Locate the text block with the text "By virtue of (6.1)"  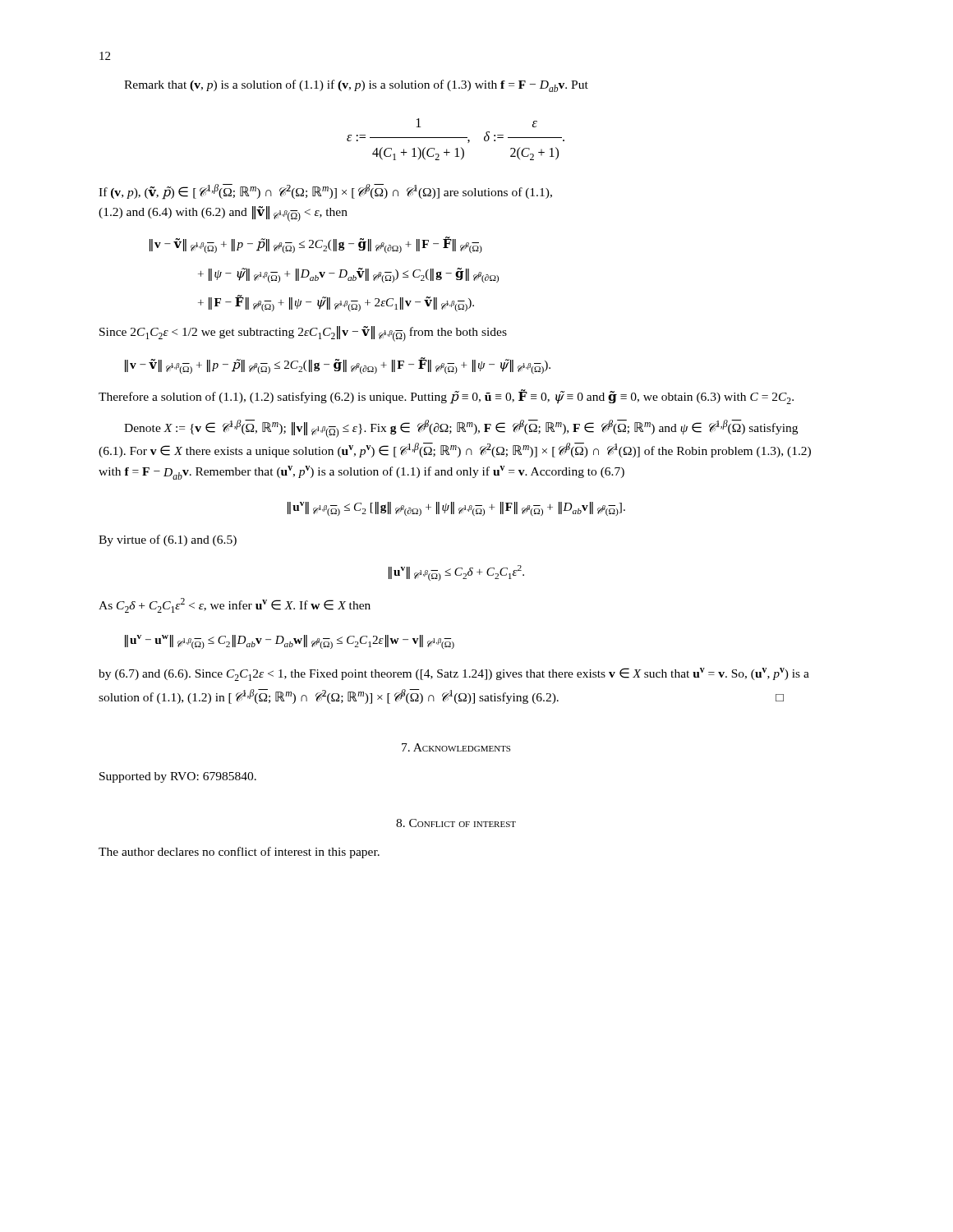pos(168,540)
